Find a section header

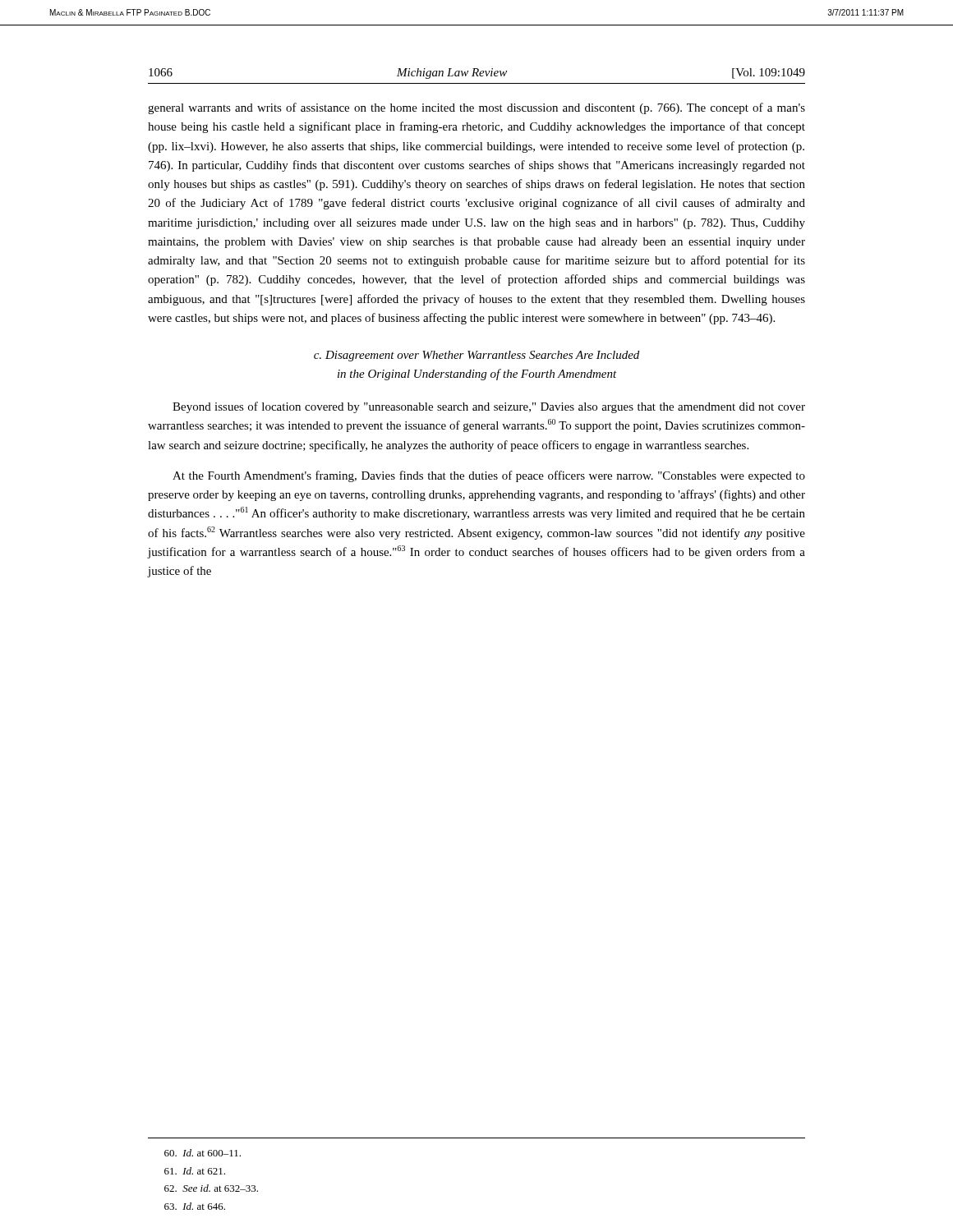pyautogui.click(x=476, y=364)
